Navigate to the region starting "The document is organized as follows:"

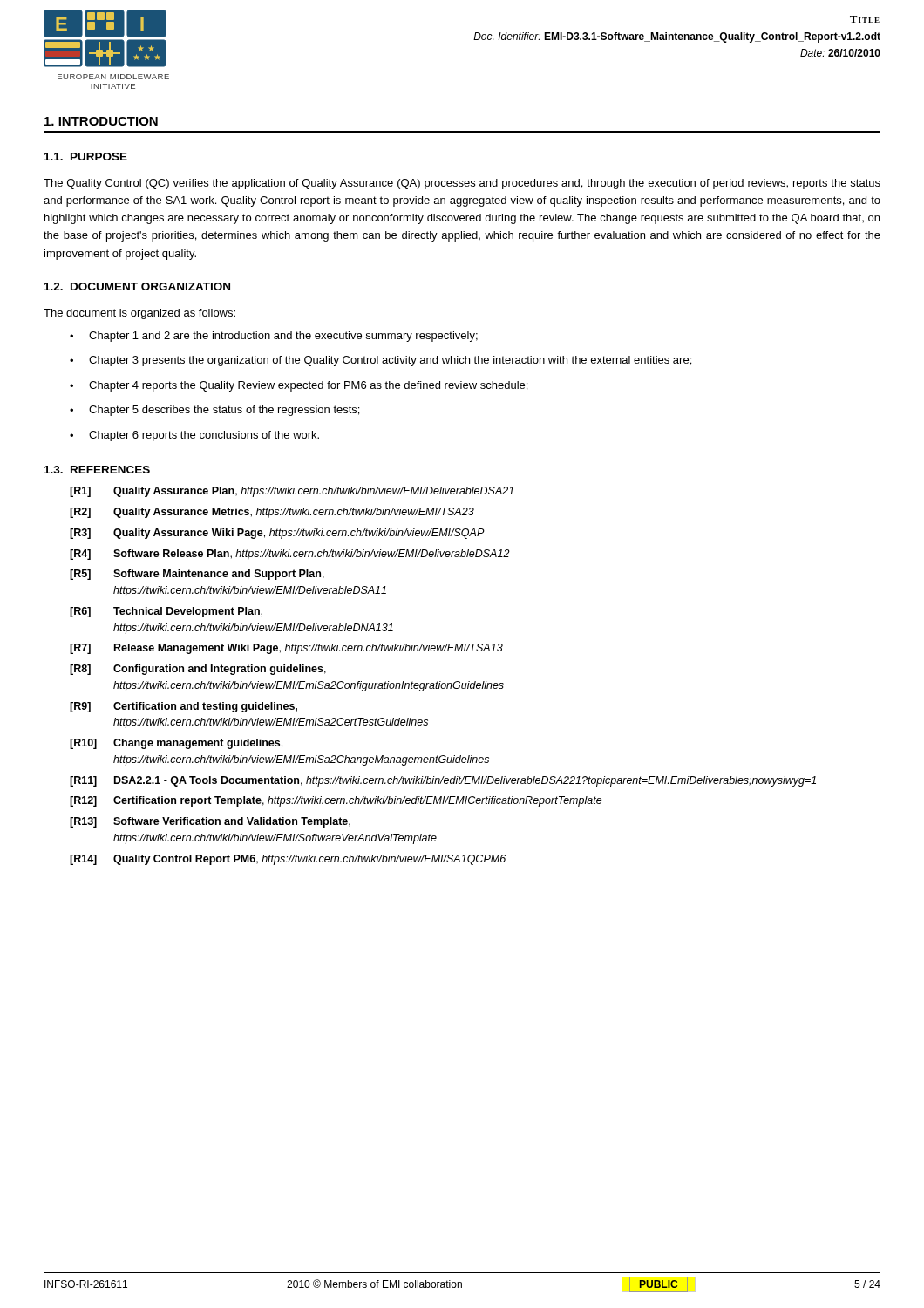139,314
